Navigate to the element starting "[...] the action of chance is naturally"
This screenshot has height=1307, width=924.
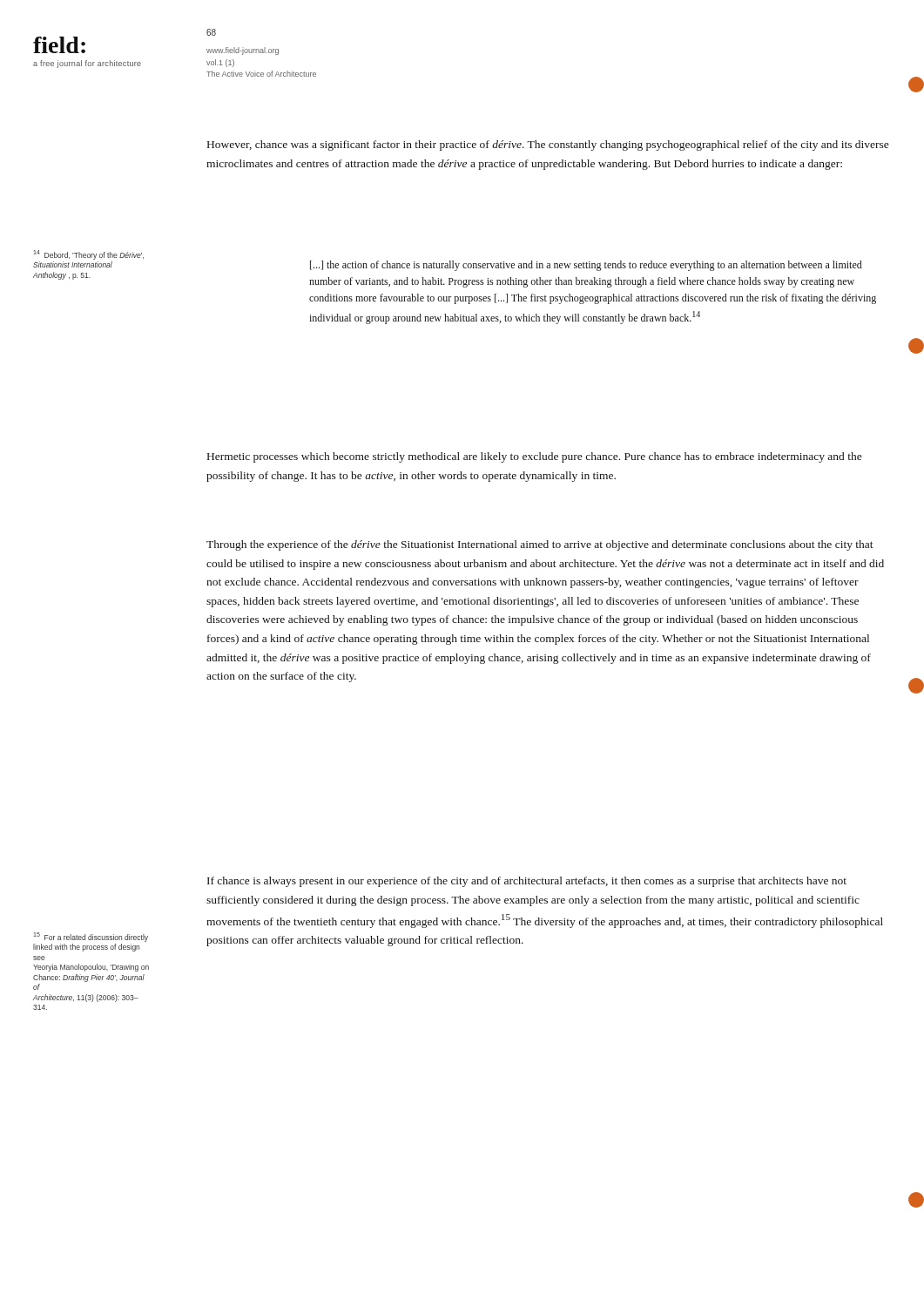[593, 291]
